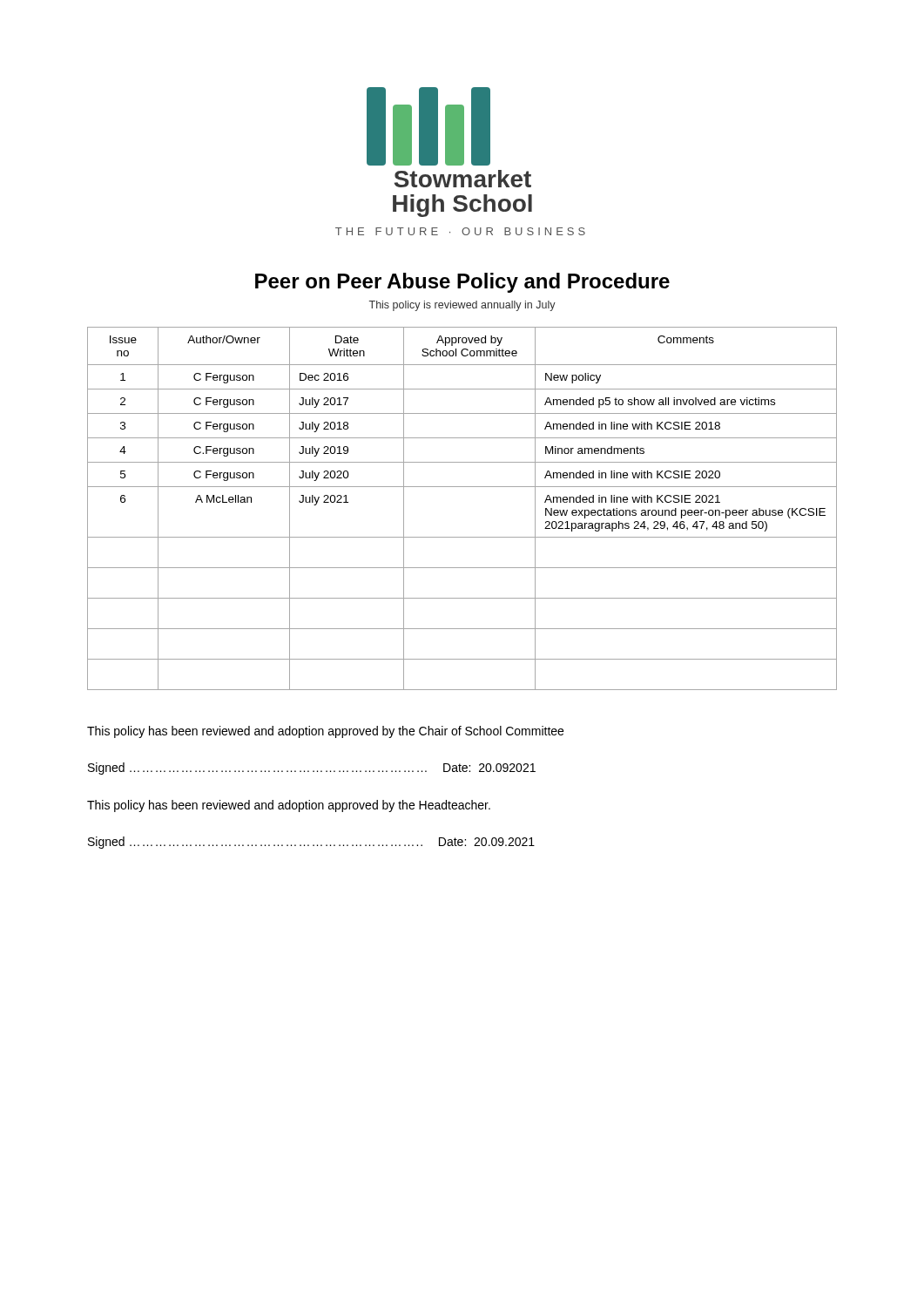Locate the table
The image size is (924, 1307).
pyautogui.click(x=462, y=508)
